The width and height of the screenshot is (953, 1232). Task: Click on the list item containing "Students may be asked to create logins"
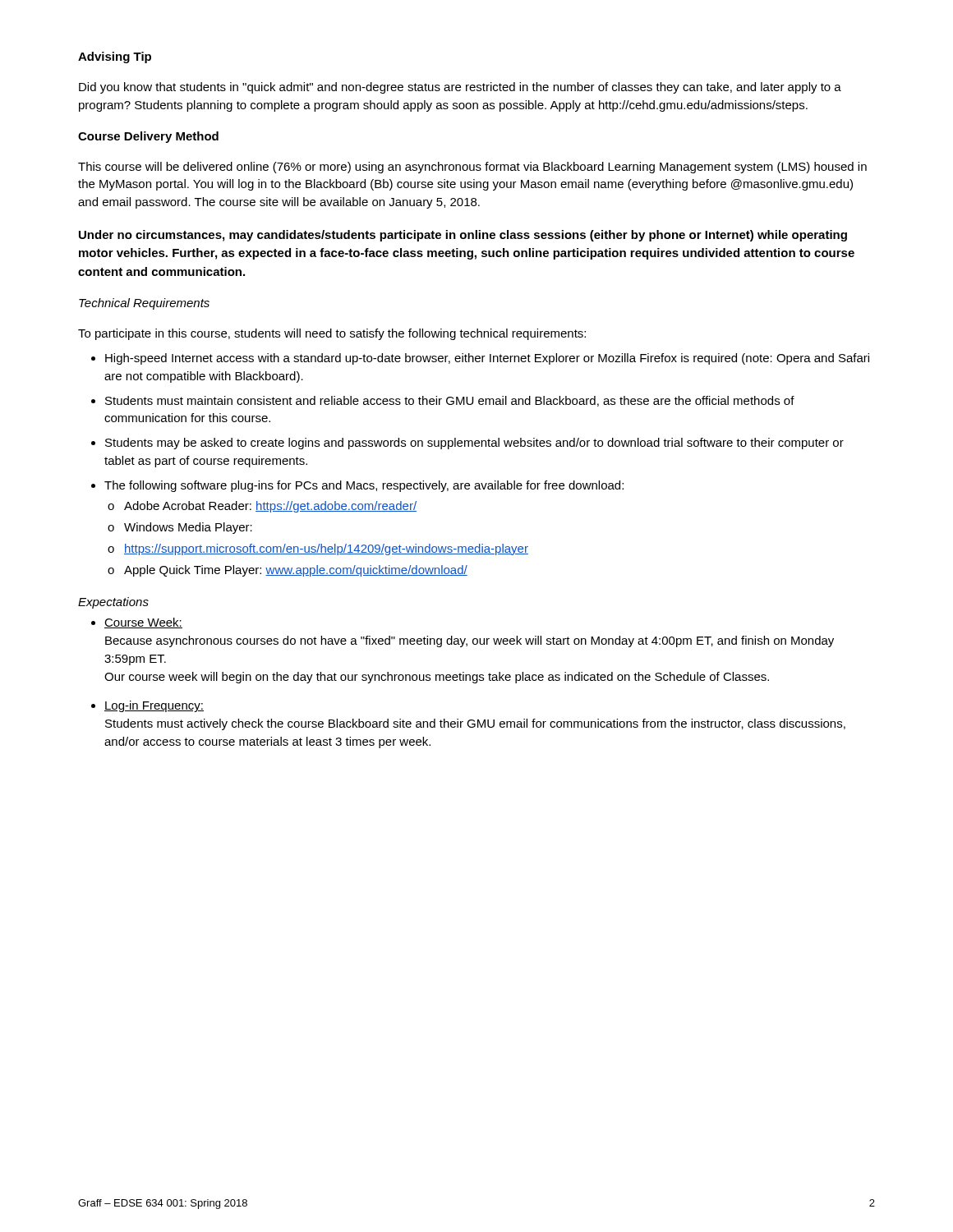click(x=474, y=451)
